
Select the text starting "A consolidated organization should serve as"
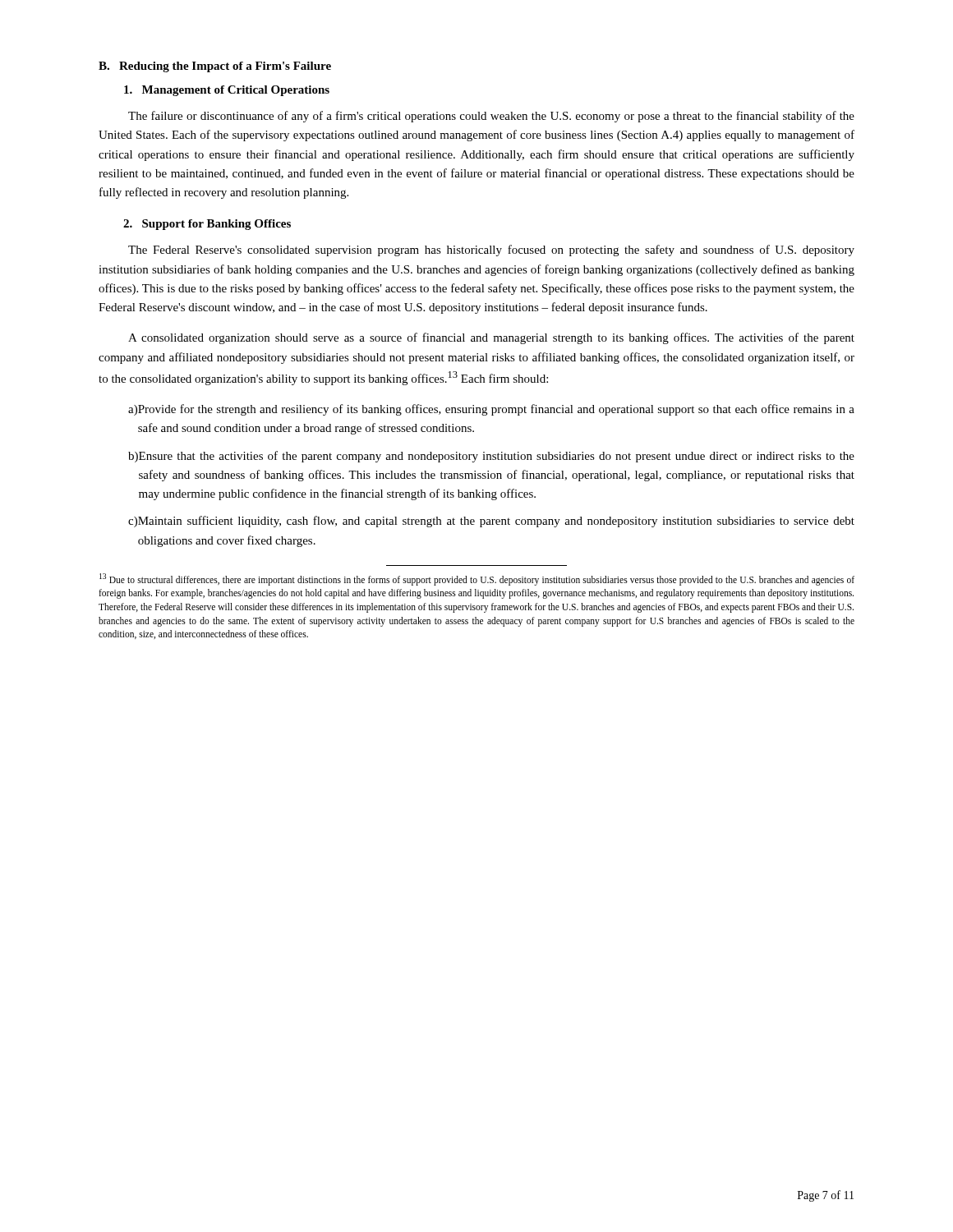pos(476,358)
